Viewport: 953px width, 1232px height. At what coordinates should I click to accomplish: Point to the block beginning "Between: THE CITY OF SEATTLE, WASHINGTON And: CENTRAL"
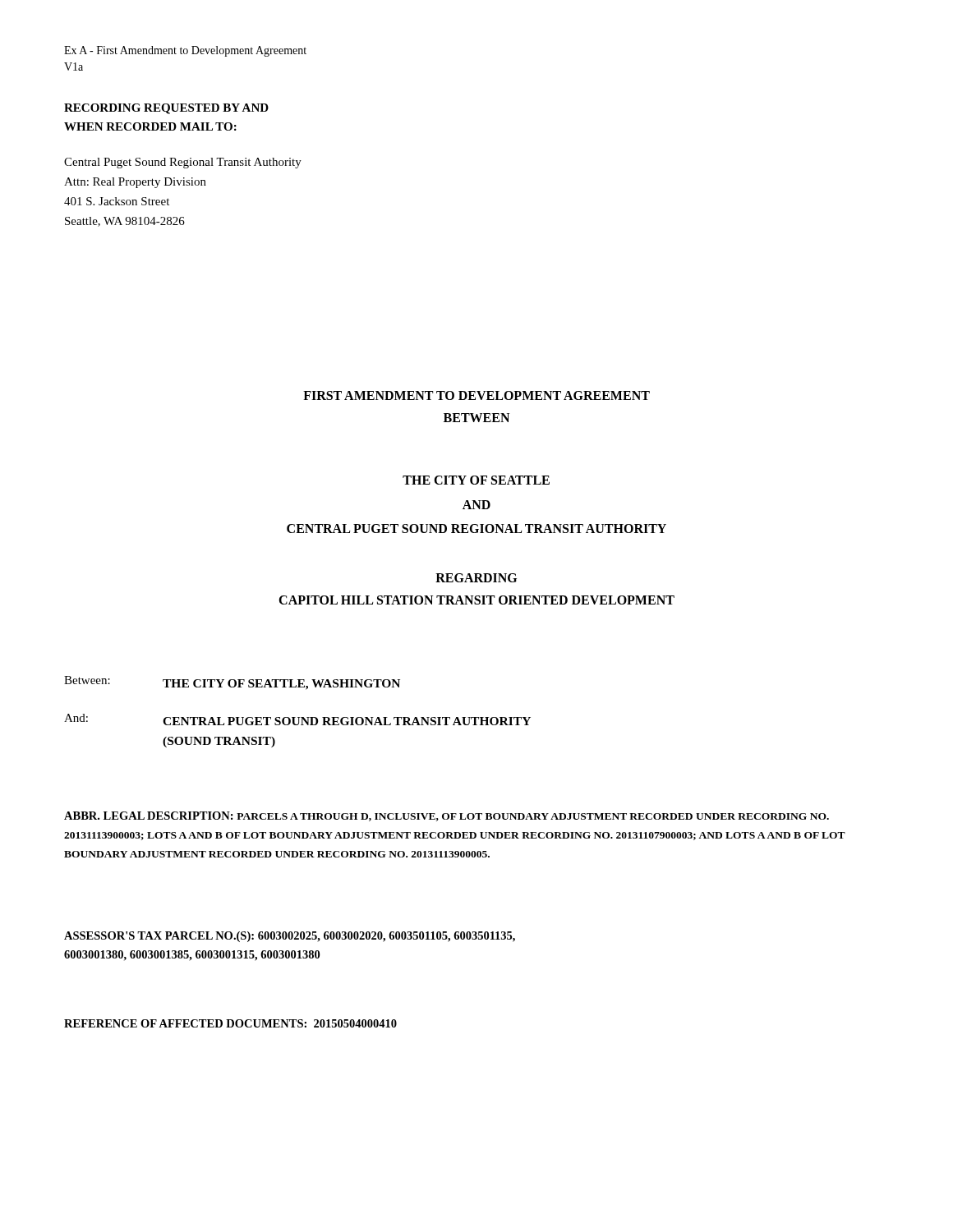(475, 712)
